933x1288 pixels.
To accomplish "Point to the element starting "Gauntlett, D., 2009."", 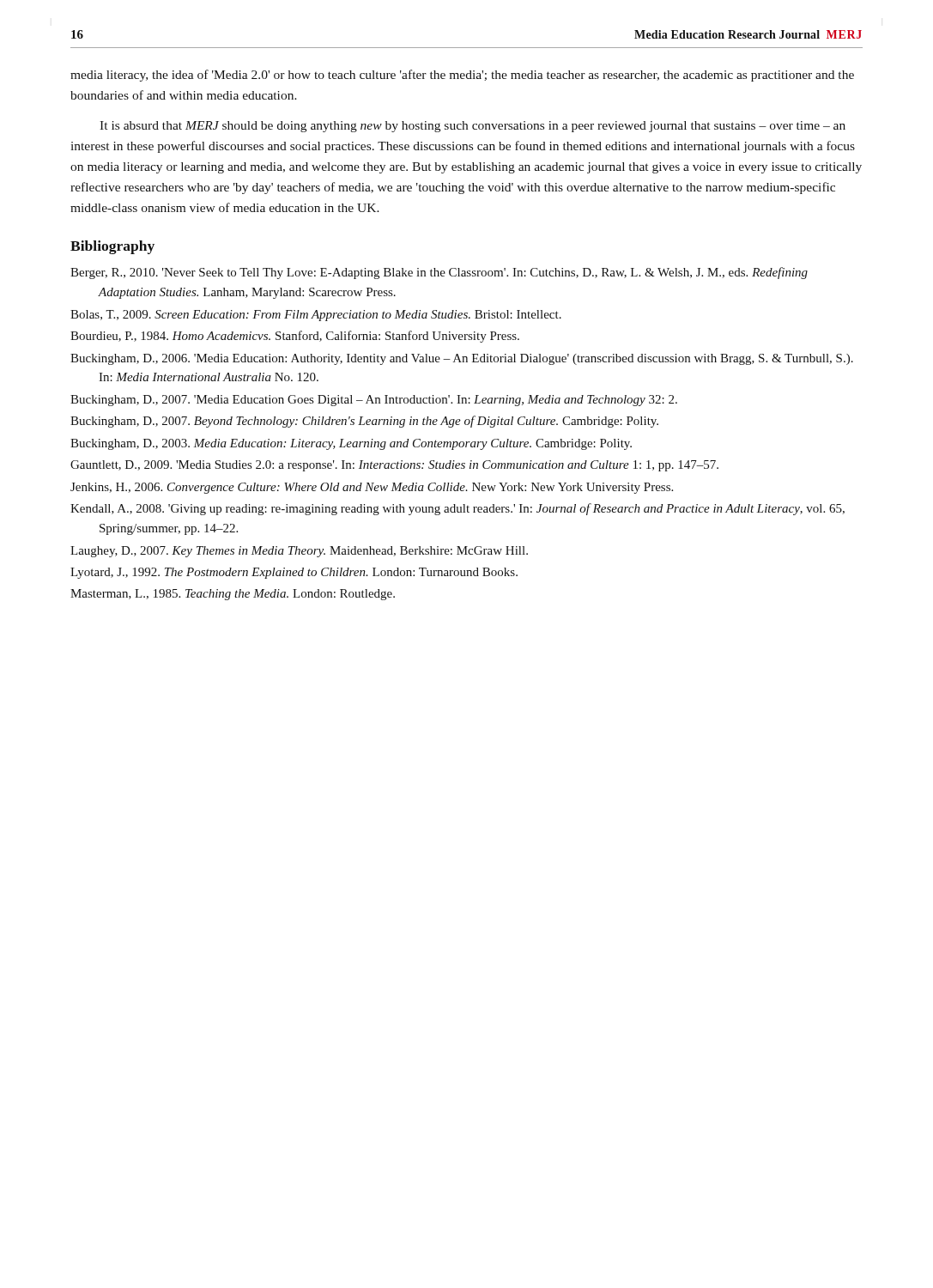I will coord(395,465).
